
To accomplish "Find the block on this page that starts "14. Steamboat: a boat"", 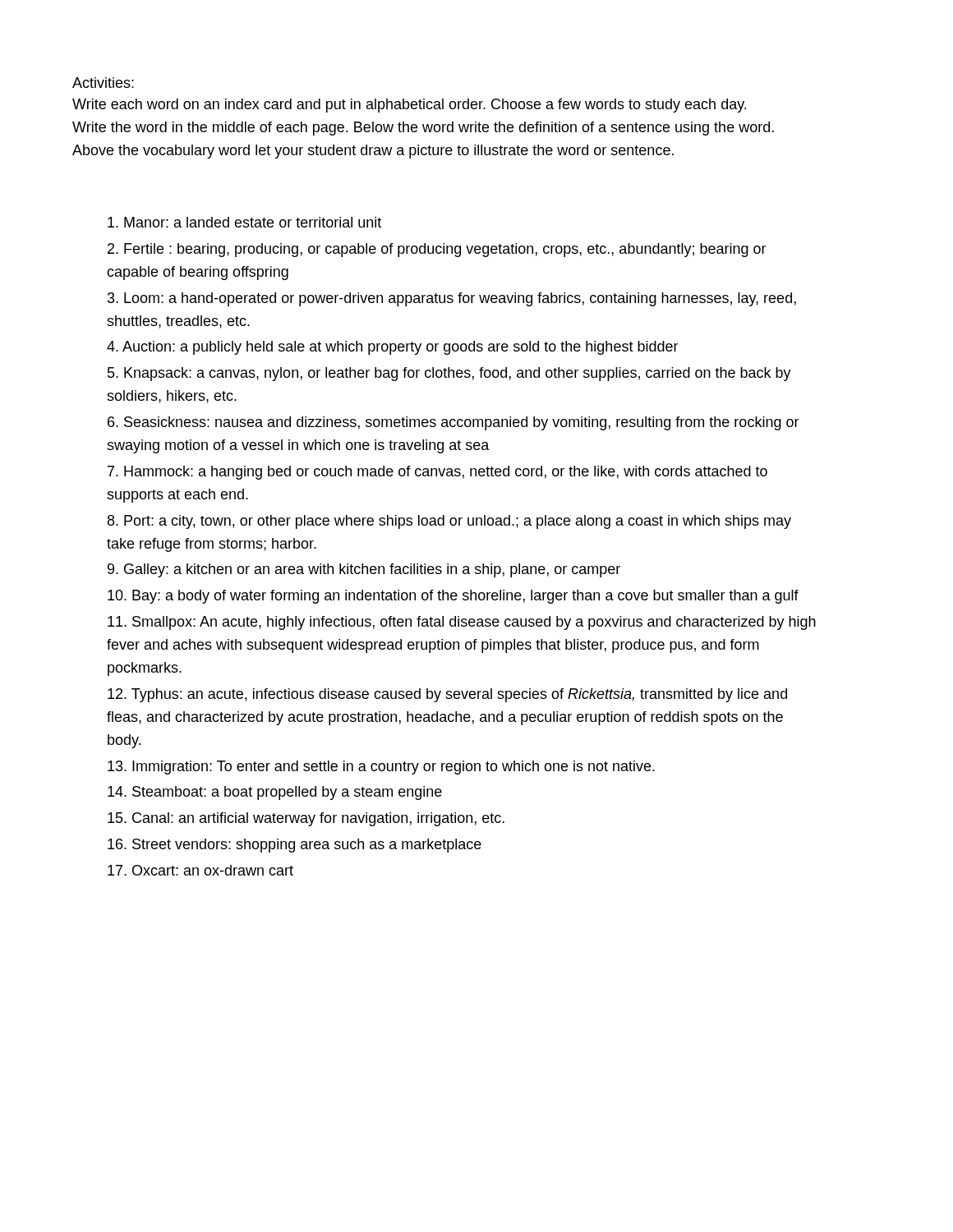I will coord(275,792).
